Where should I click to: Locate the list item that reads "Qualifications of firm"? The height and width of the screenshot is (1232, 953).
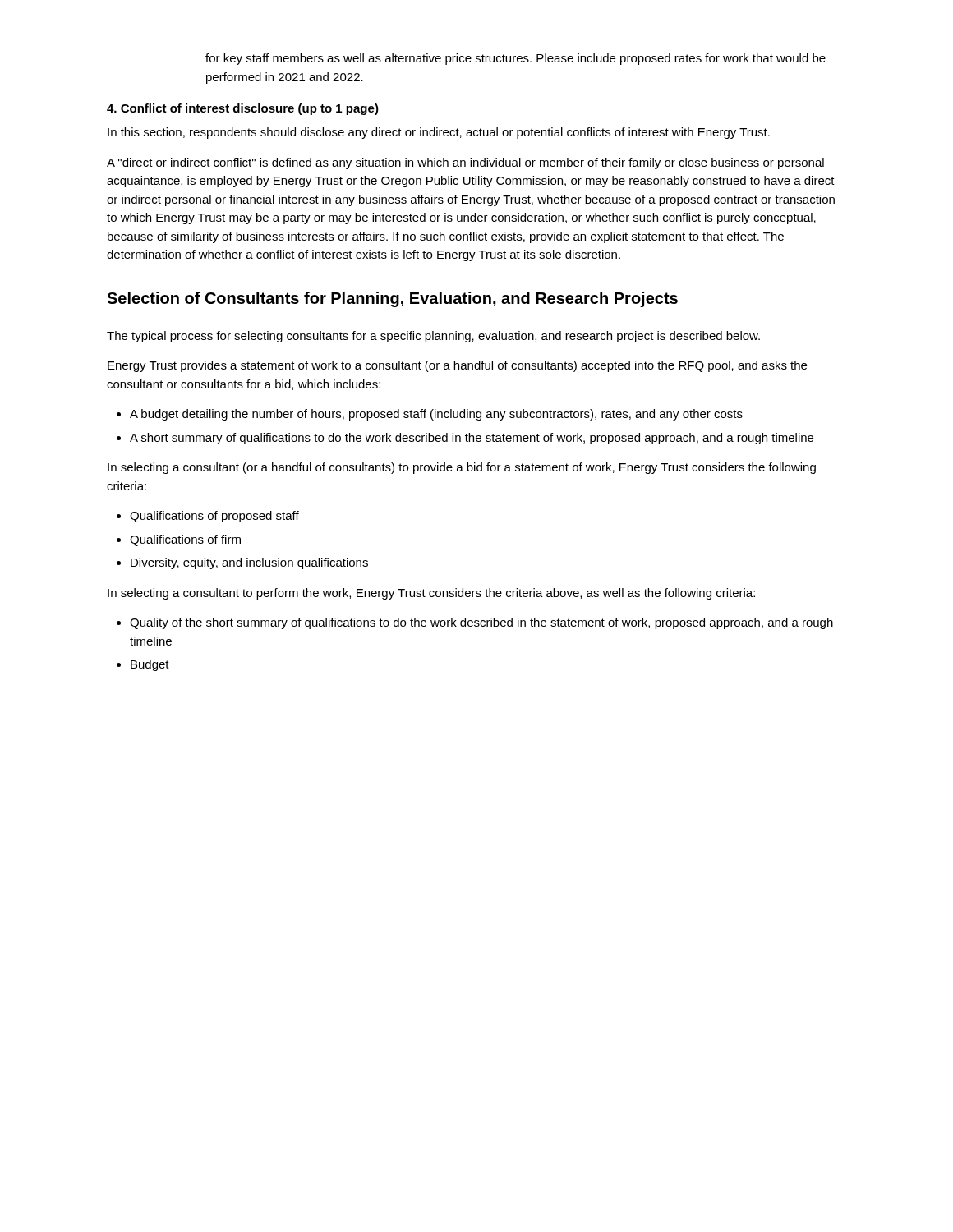pyautogui.click(x=179, y=540)
